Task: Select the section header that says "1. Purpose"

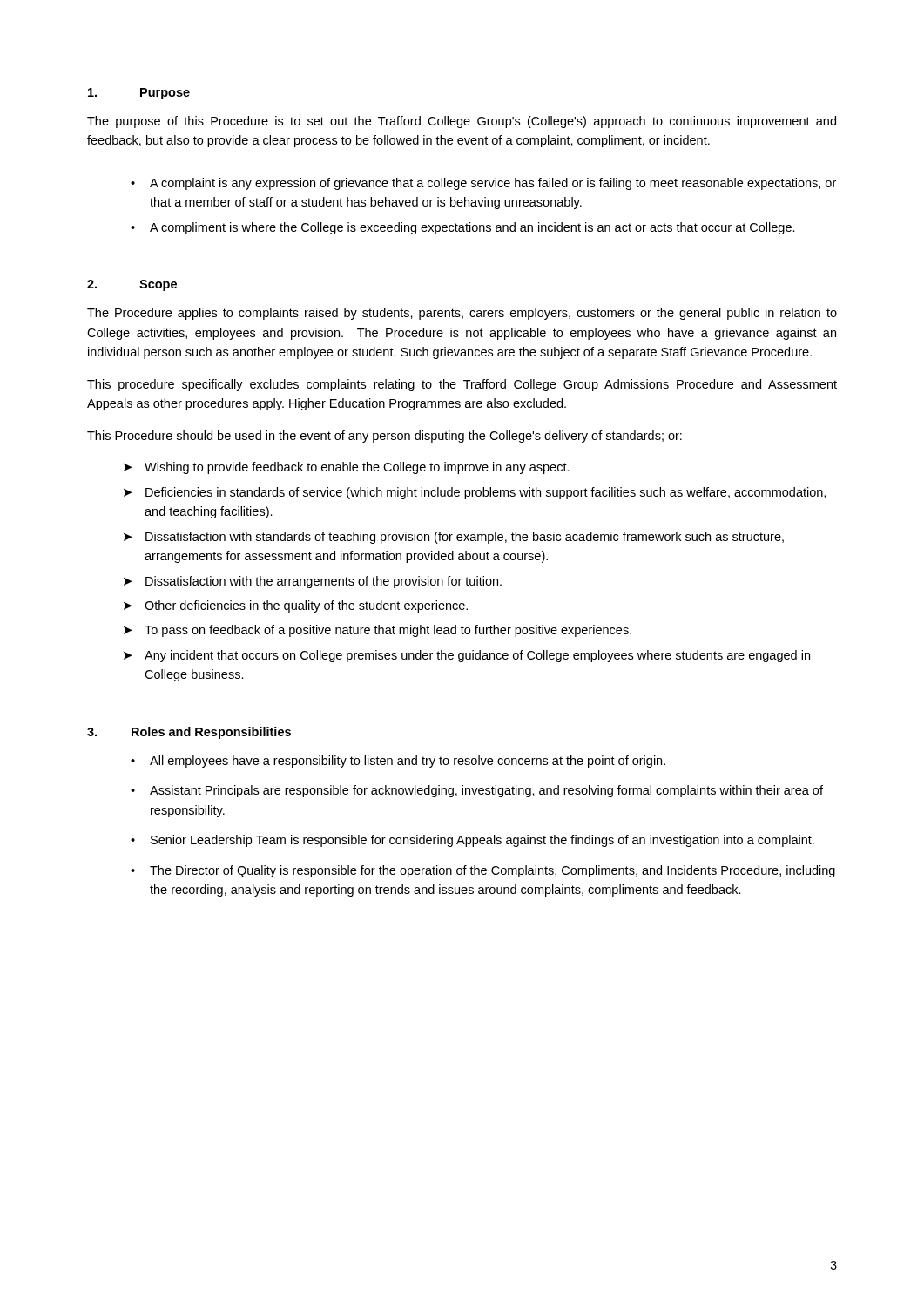Action: coord(139,92)
